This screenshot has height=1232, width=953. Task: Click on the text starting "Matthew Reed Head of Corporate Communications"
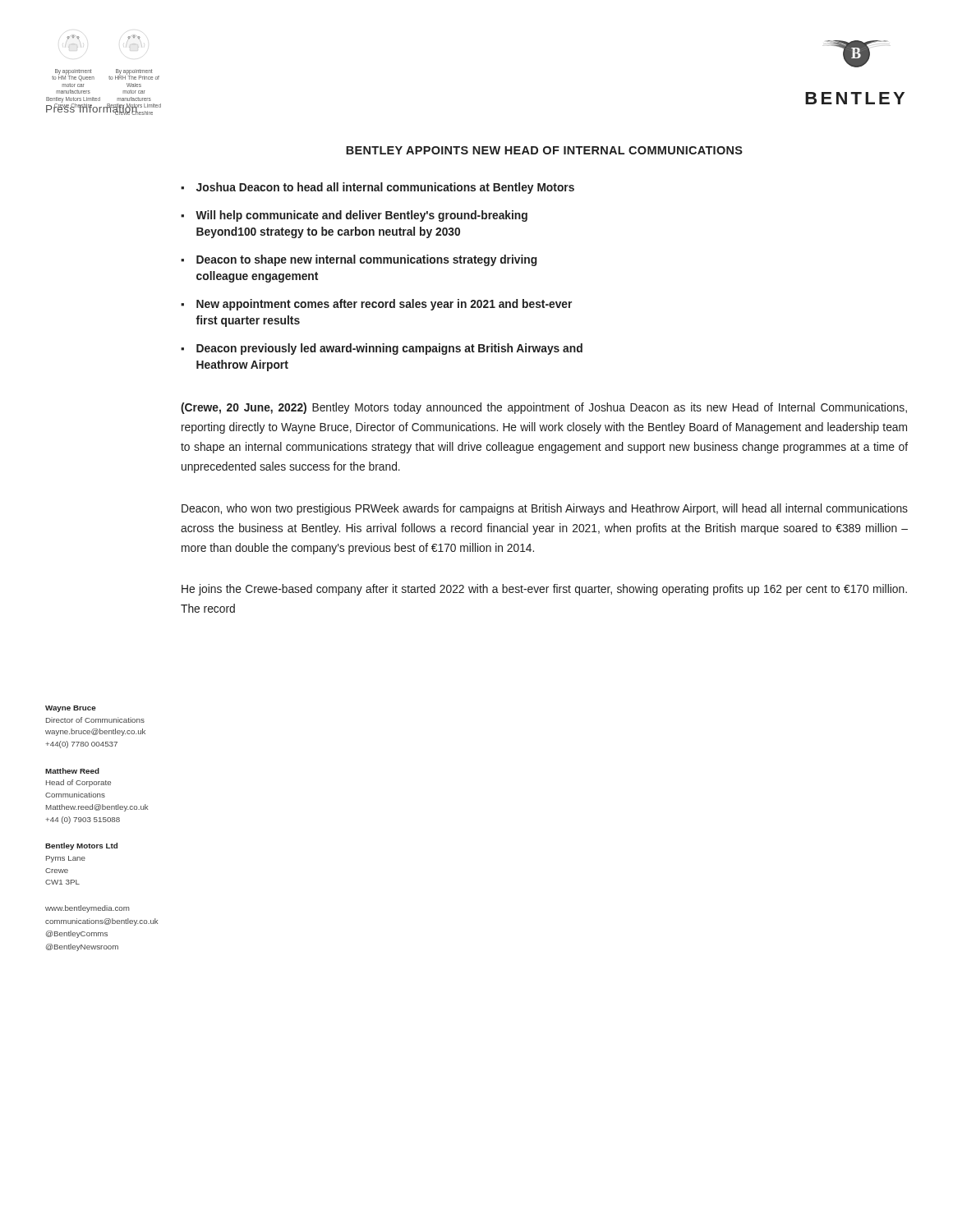[107, 795]
